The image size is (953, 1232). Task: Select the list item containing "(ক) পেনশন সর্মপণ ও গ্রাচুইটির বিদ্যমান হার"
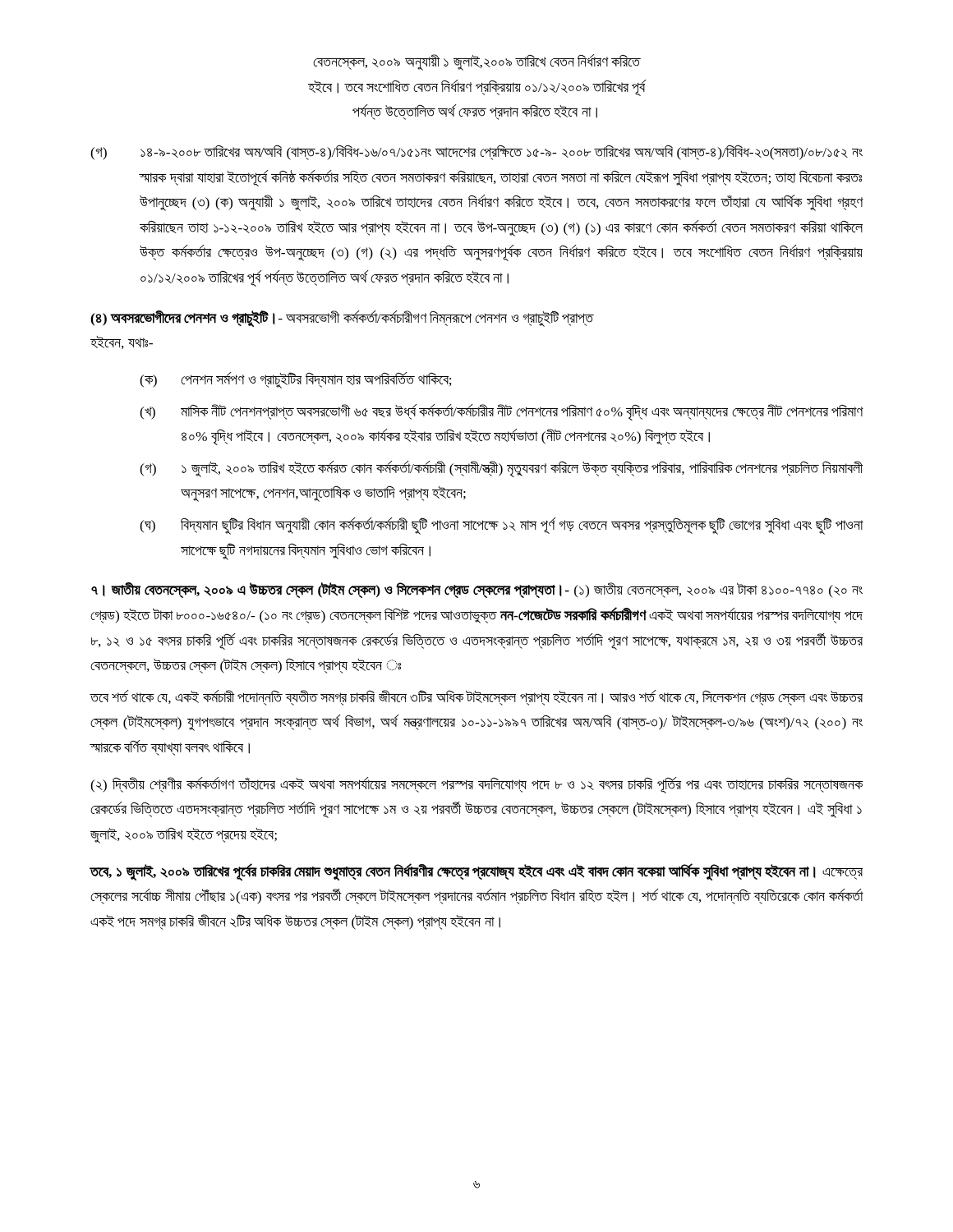pos(296,380)
